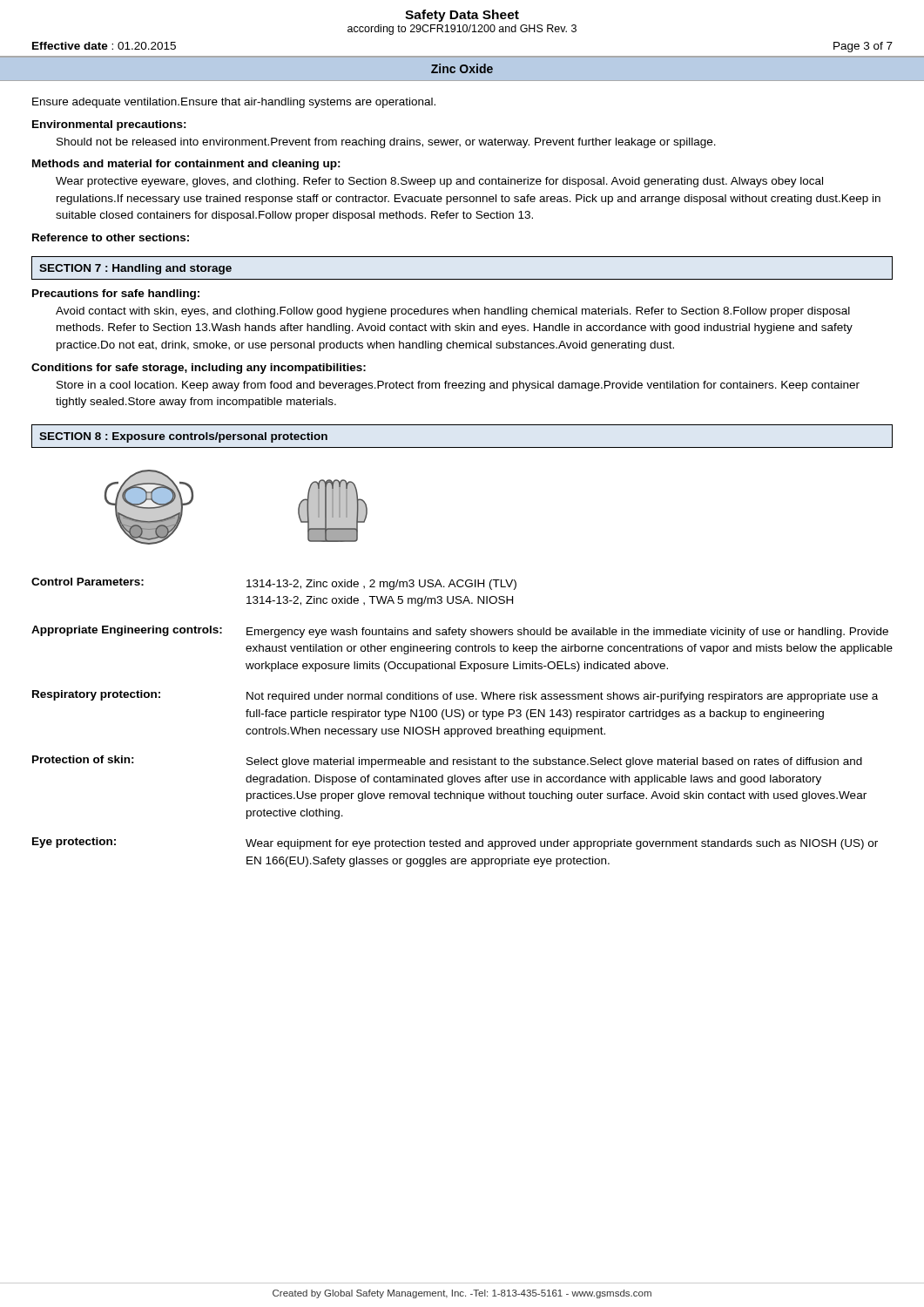The width and height of the screenshot is (924, 1307).
Task: Select the illustration
Action: [x=497, y=513]
